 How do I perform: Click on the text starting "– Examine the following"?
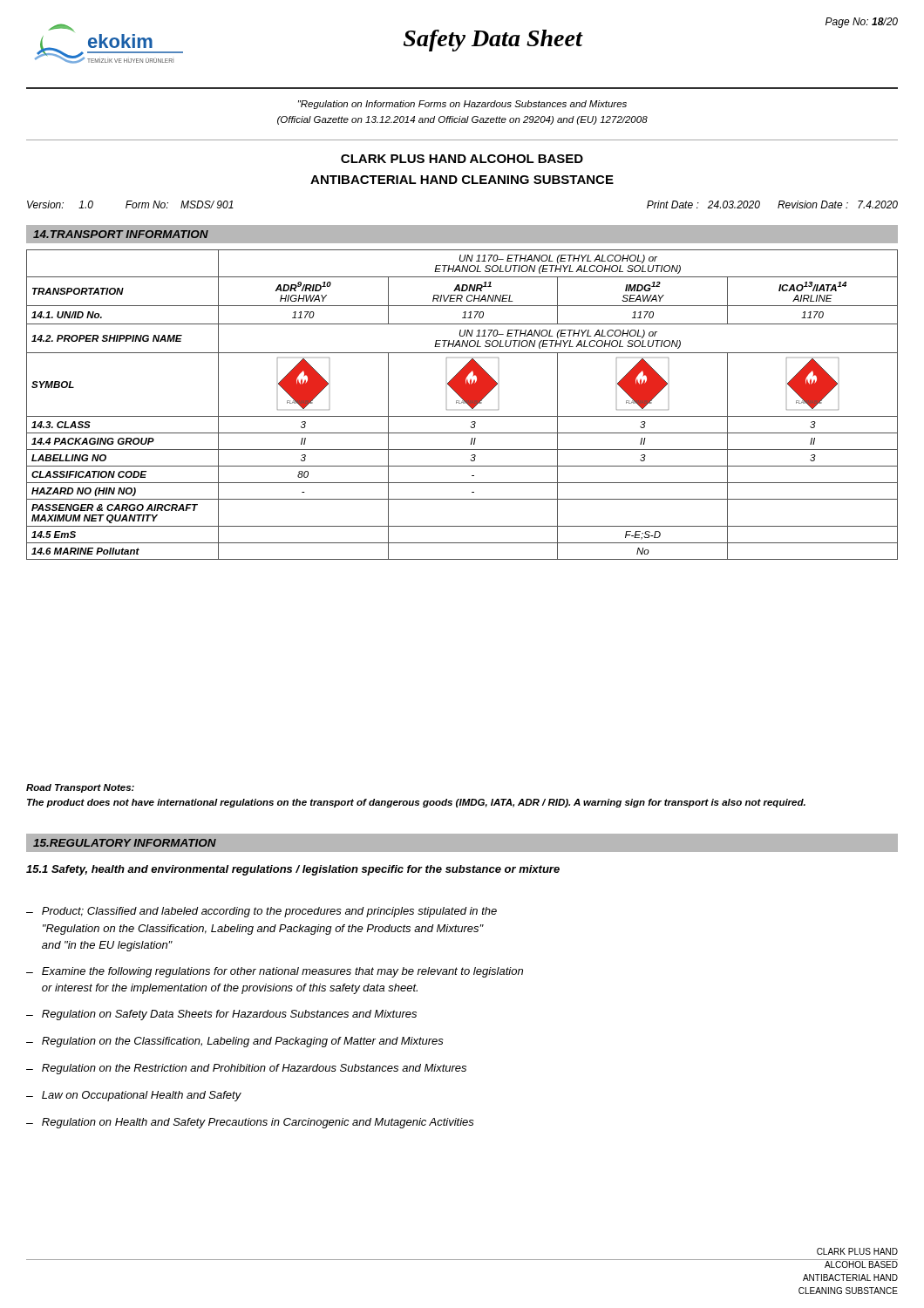[x=275, y=979]
